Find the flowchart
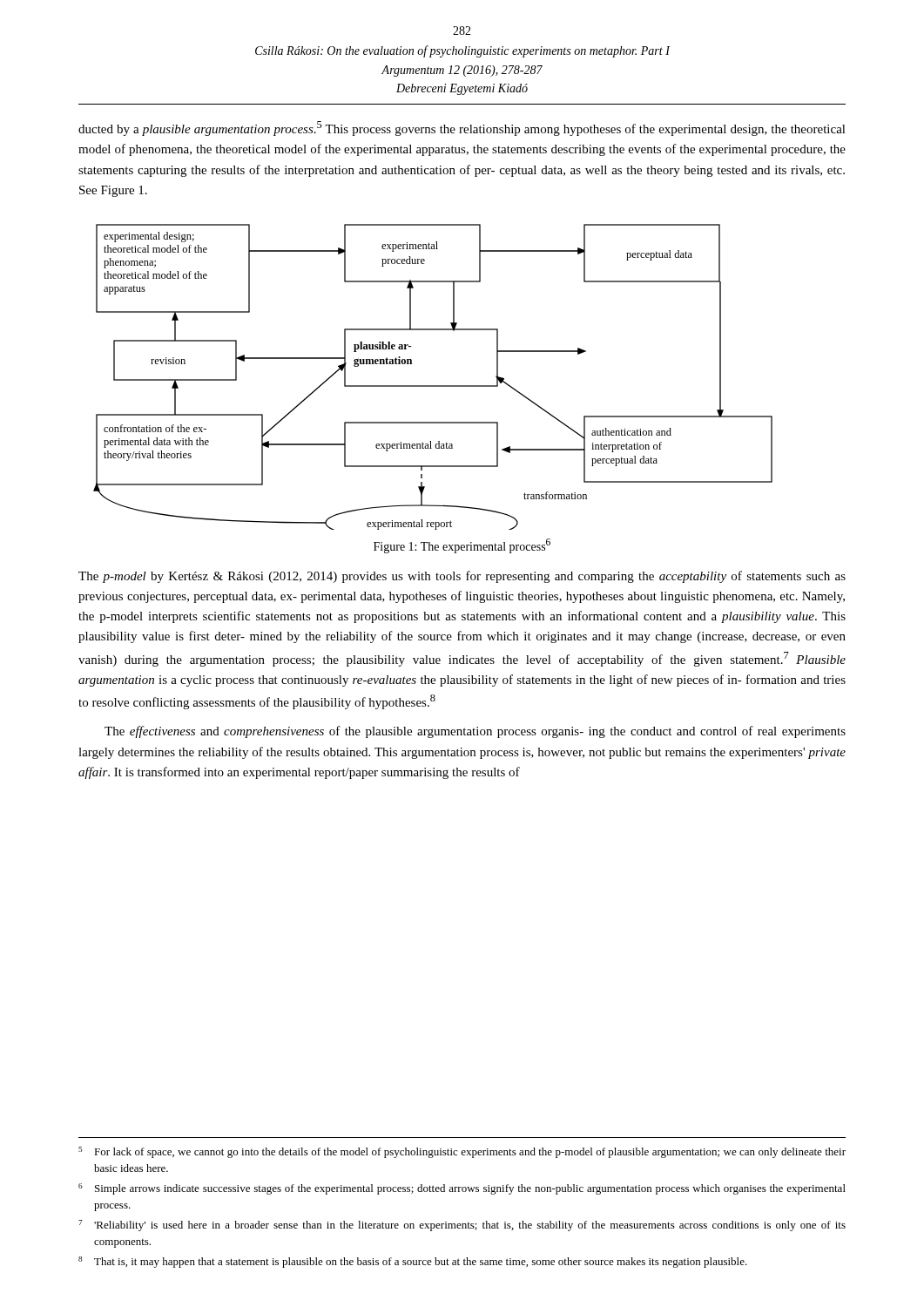The image size is (924, 1307). pyautogui.click(x=462, y=375)
